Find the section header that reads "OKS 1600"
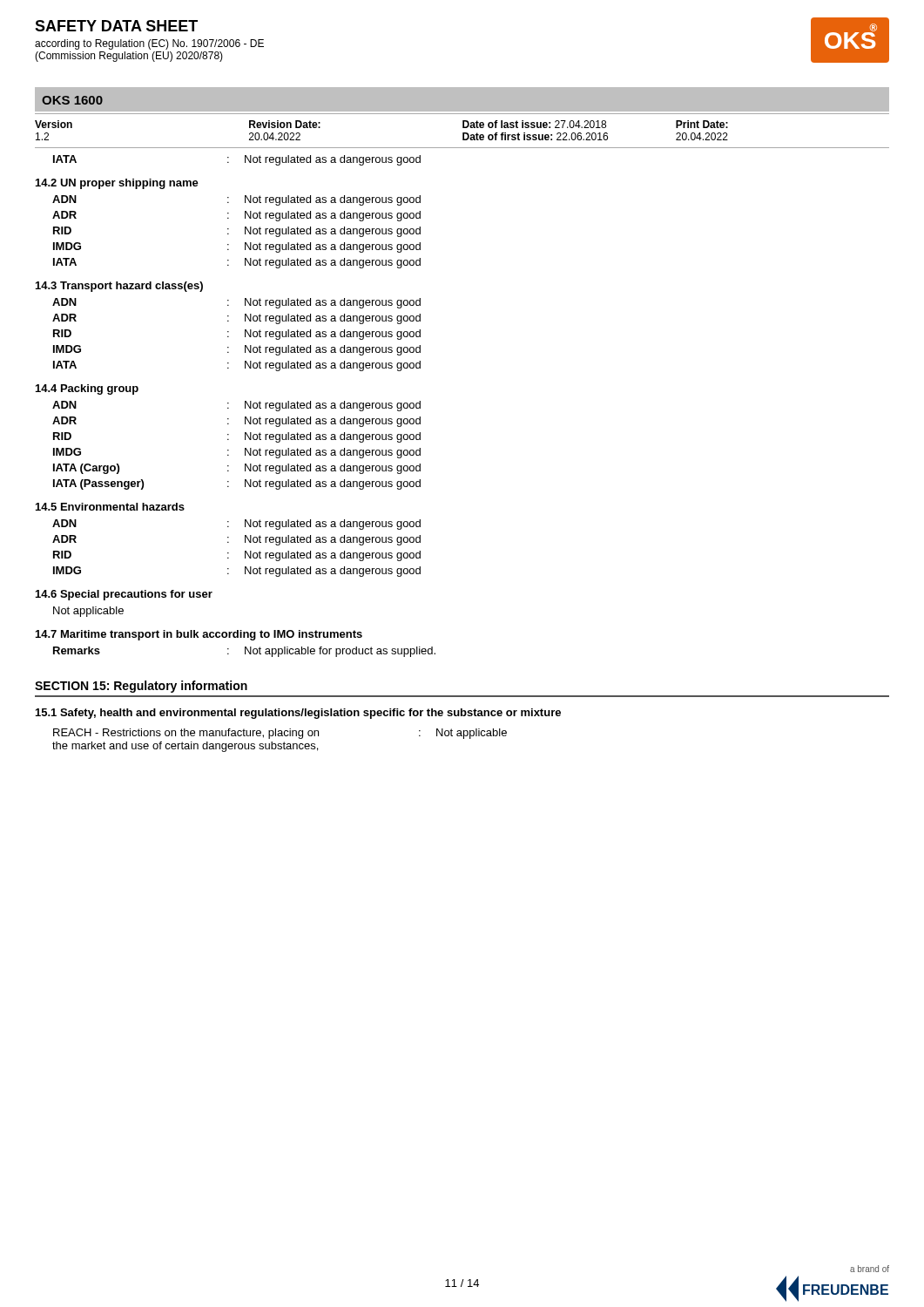Viewport: 924px width, 1307px height. (x=72, y=99)
